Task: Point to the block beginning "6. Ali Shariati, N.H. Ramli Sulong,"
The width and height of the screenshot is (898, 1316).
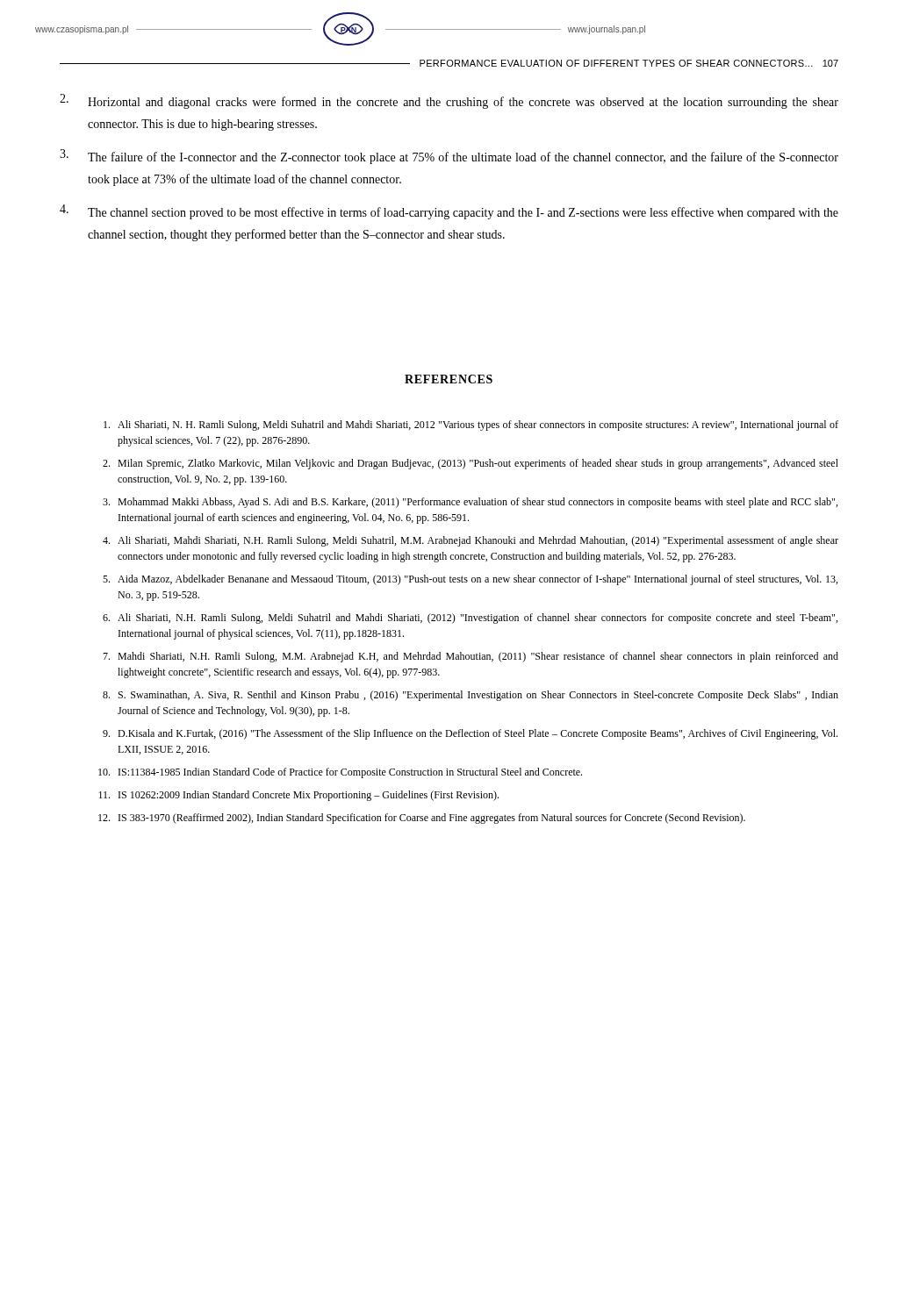Action: pos(462,625)
